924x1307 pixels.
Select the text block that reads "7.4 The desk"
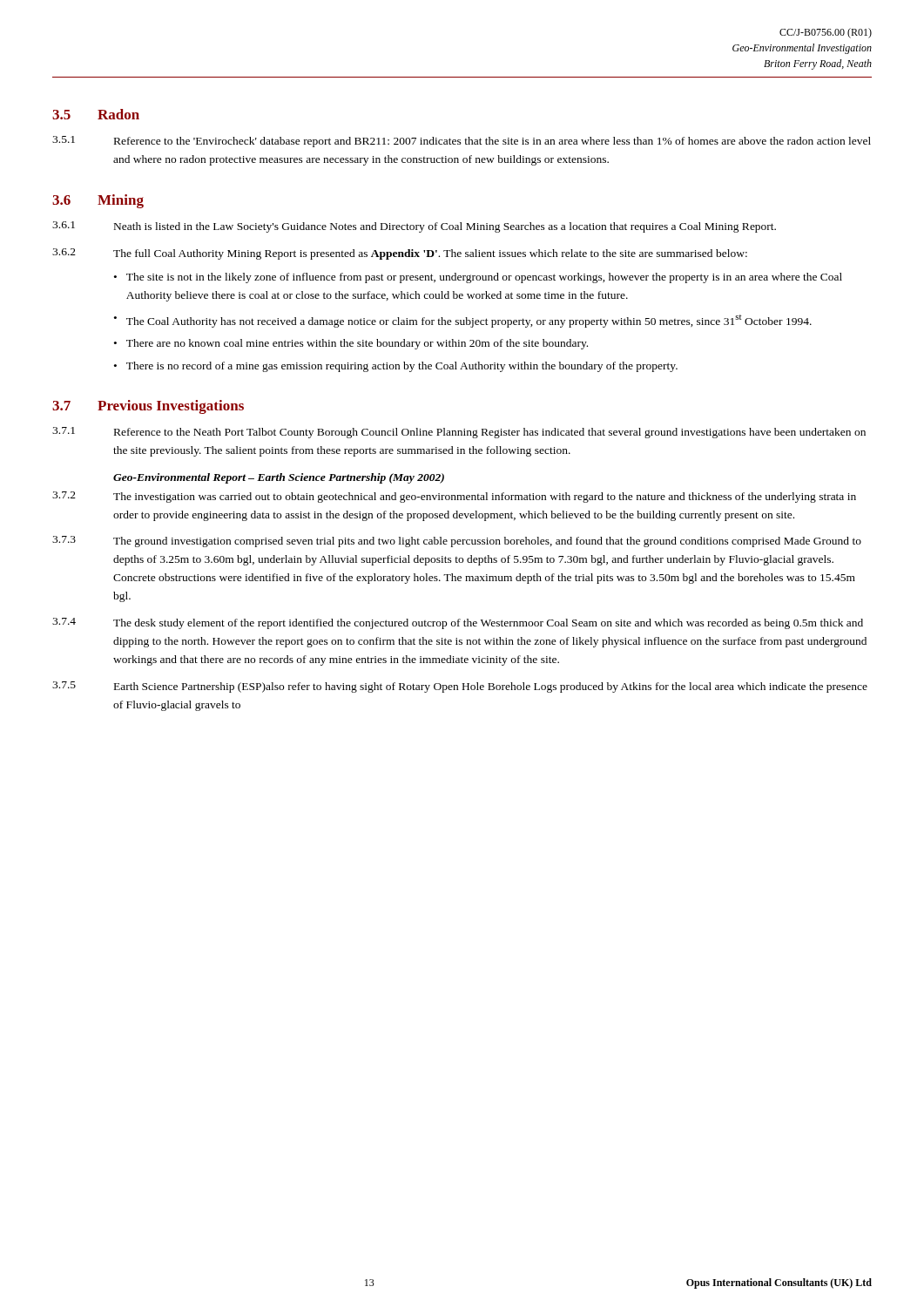[x=462, y=642]
